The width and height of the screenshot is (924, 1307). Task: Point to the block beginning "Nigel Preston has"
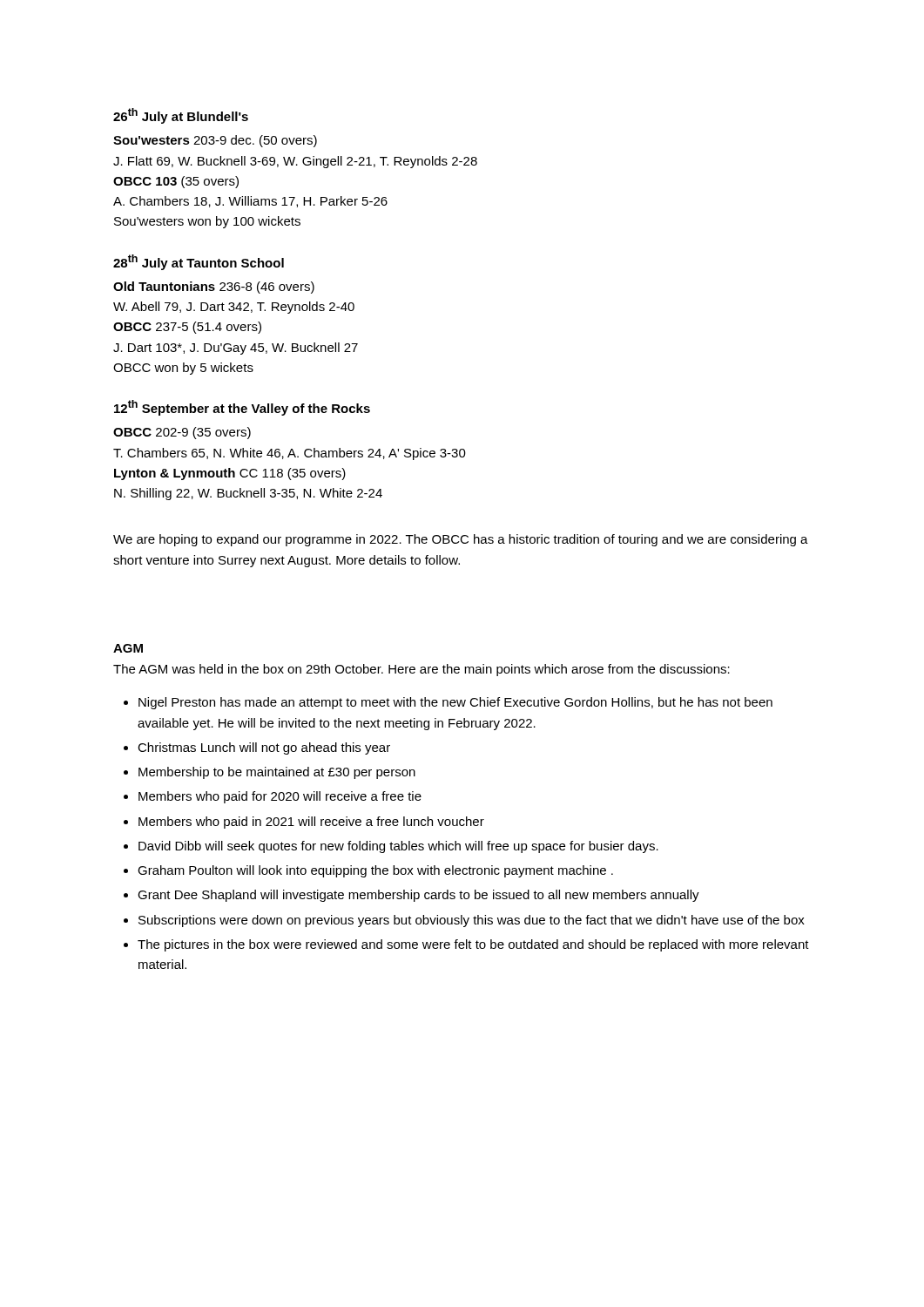coord(455,712)
